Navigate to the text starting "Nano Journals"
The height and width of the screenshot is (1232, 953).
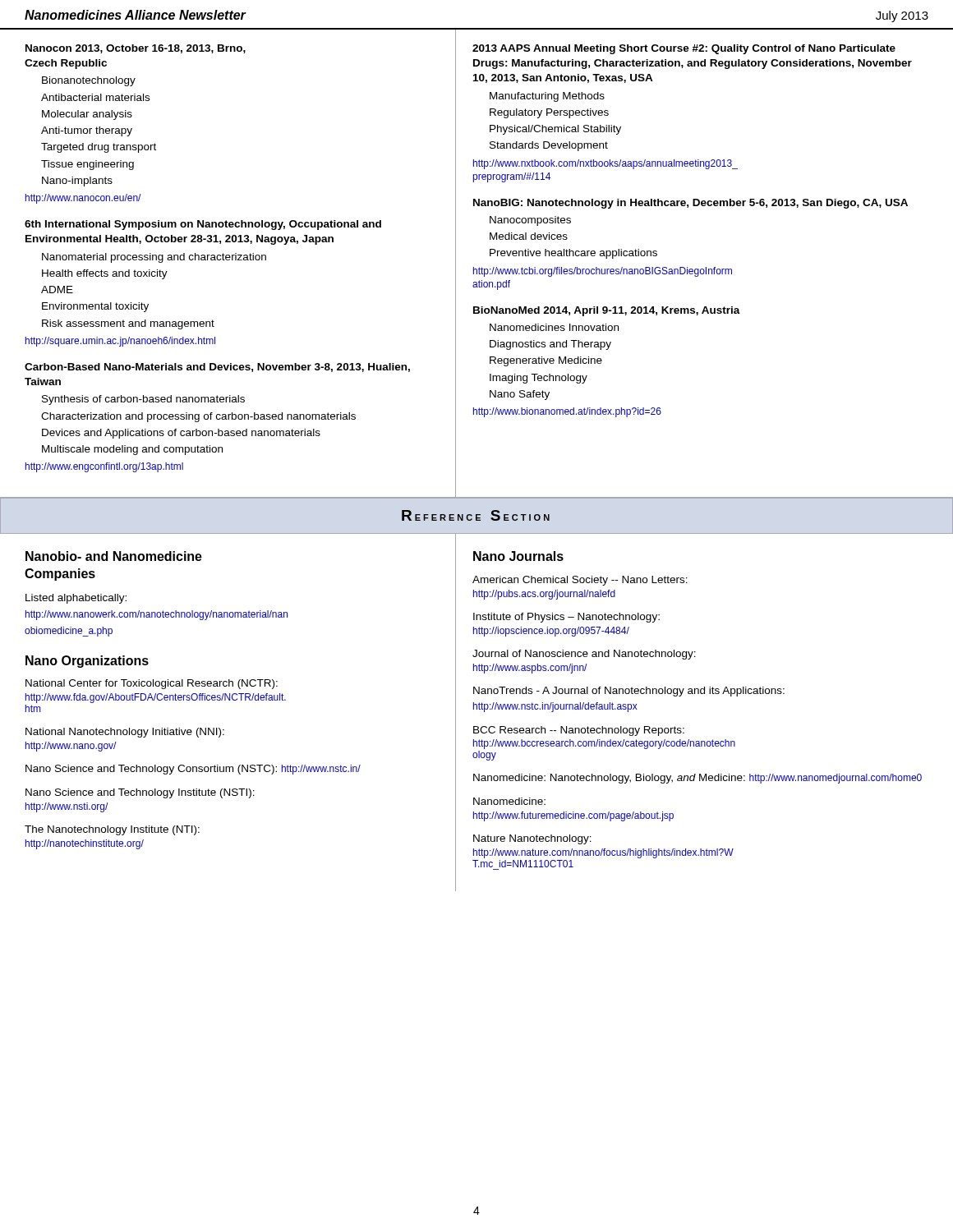pyautogui.click(x=518, y=557)
